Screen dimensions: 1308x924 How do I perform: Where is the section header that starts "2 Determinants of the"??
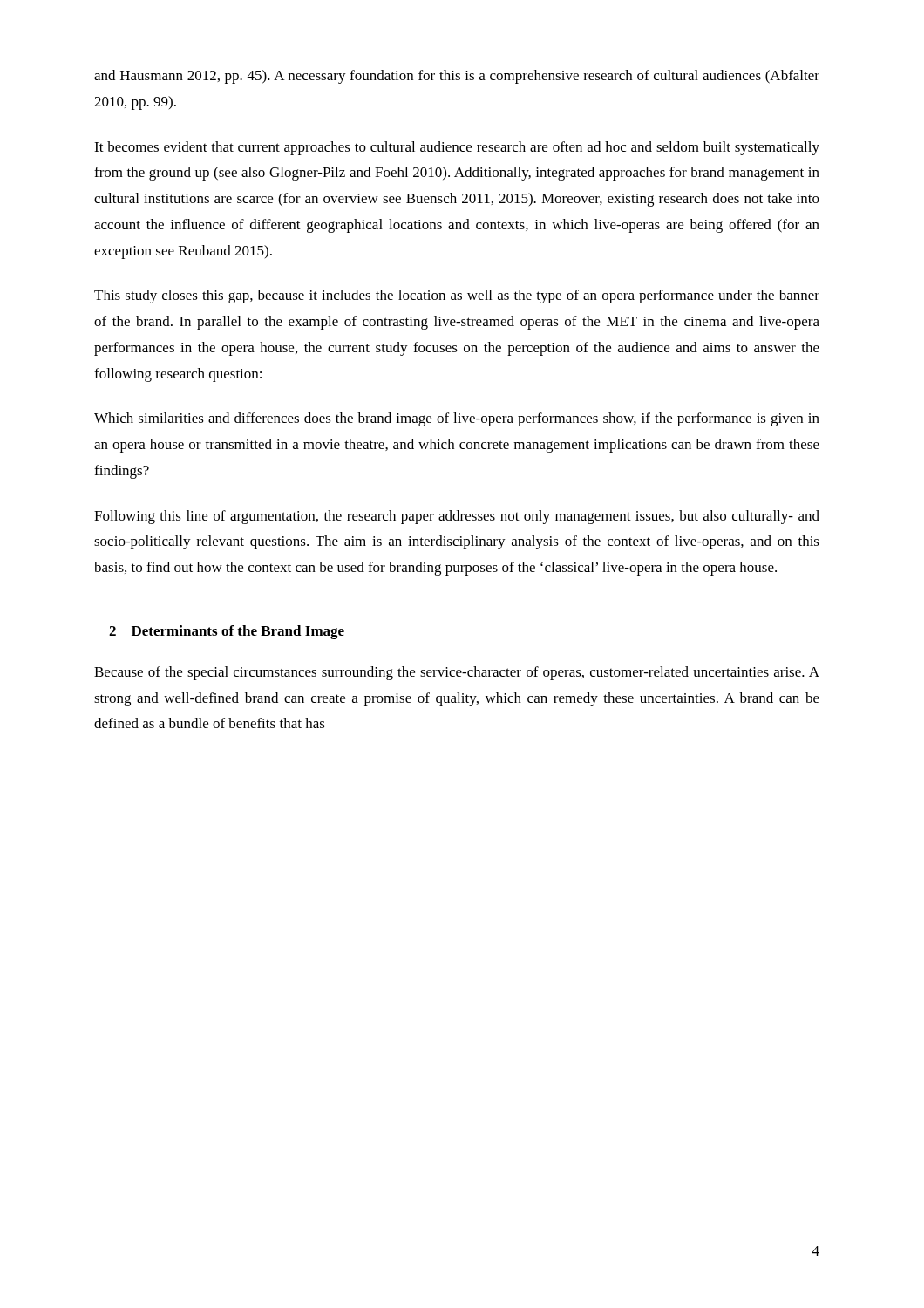[219, 631]
